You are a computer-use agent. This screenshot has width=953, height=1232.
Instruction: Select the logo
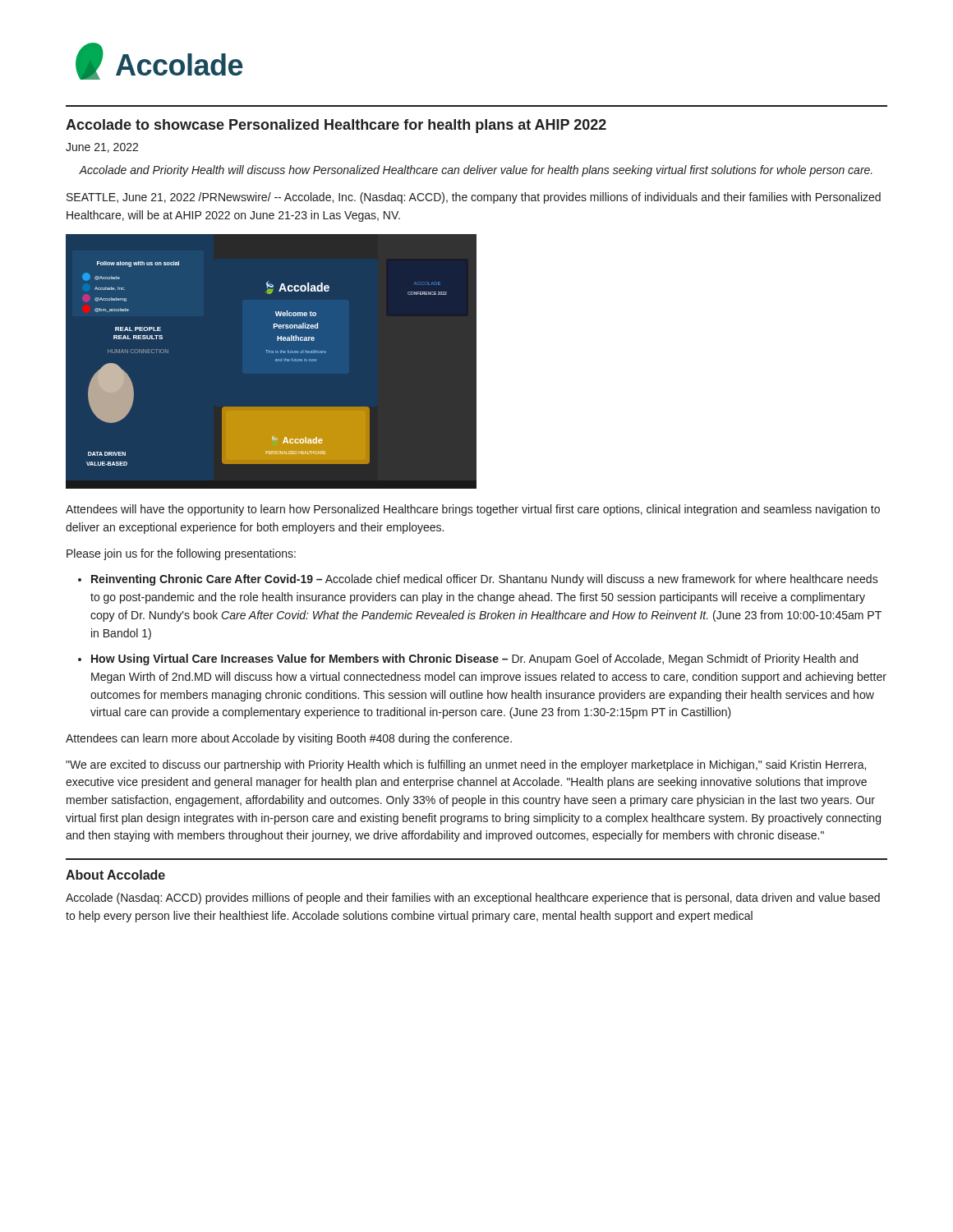point(476,62)
